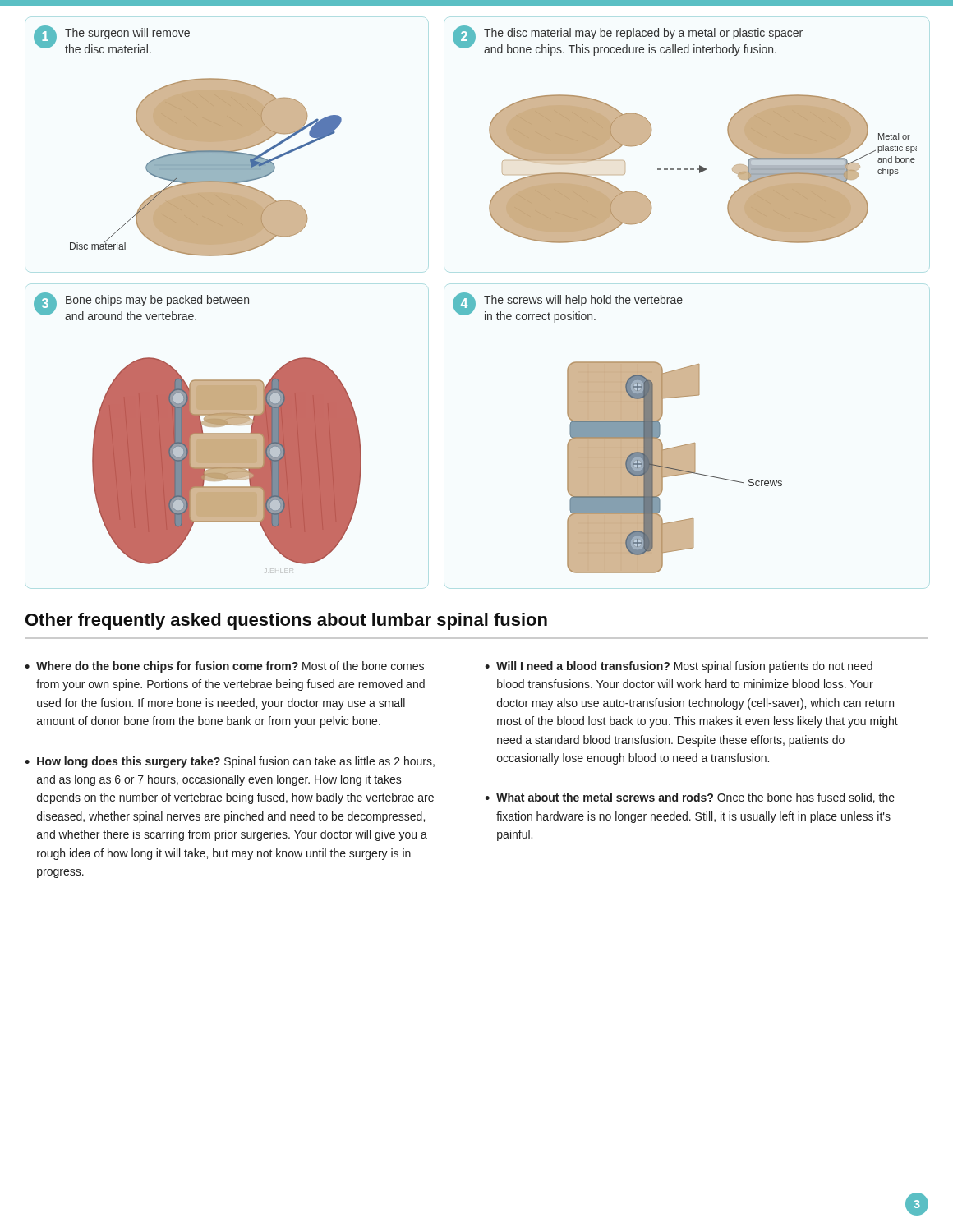Click on the region starting "Other frequently asked"
Screen dimensions: 1232x953
pos(476,624)
